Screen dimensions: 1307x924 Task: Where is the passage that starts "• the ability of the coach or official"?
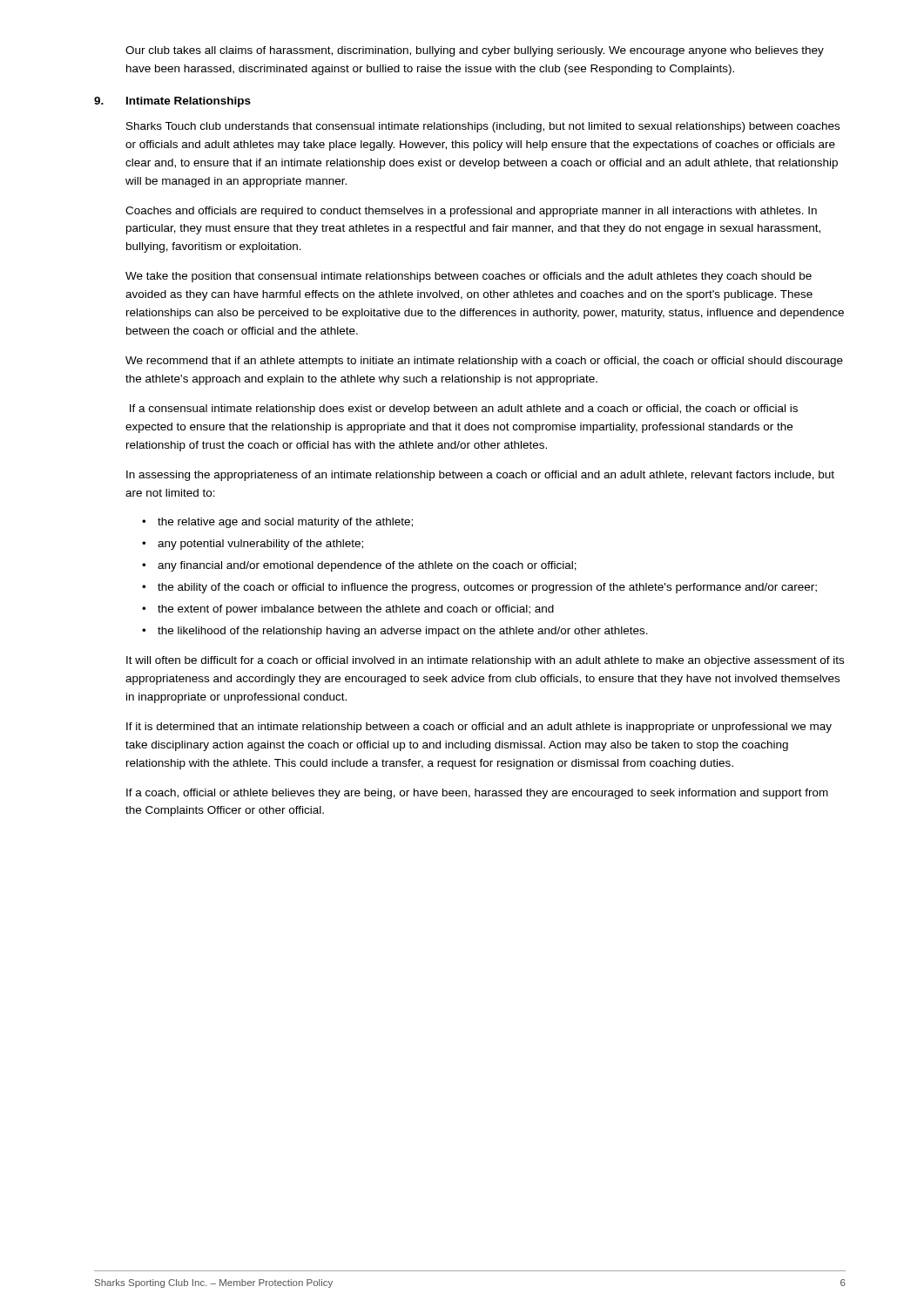pyautogui.click(x=480, y=588)
